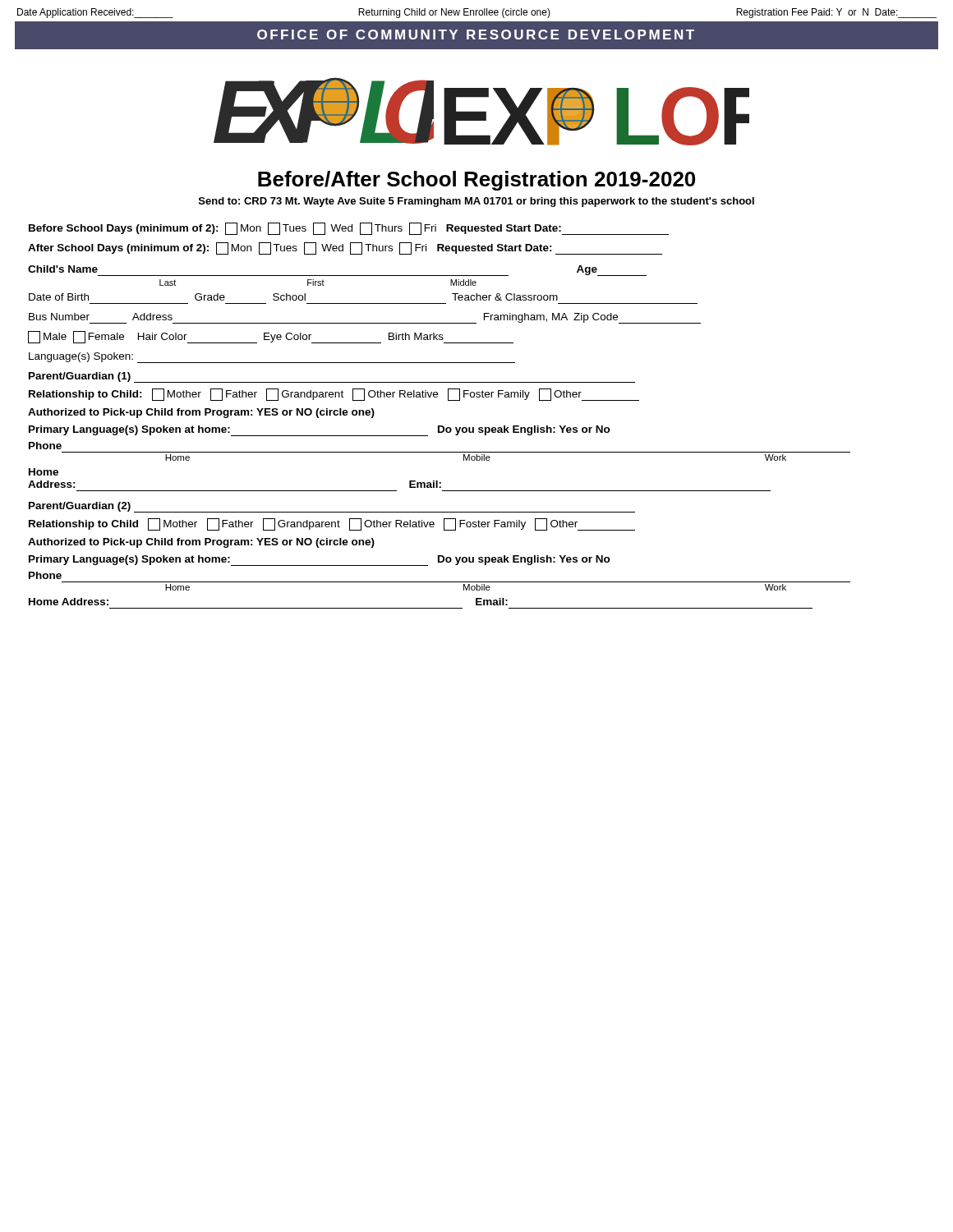
Task: Click on the text block starting "Bus Number Address"
Action: [x=364, y=317]
